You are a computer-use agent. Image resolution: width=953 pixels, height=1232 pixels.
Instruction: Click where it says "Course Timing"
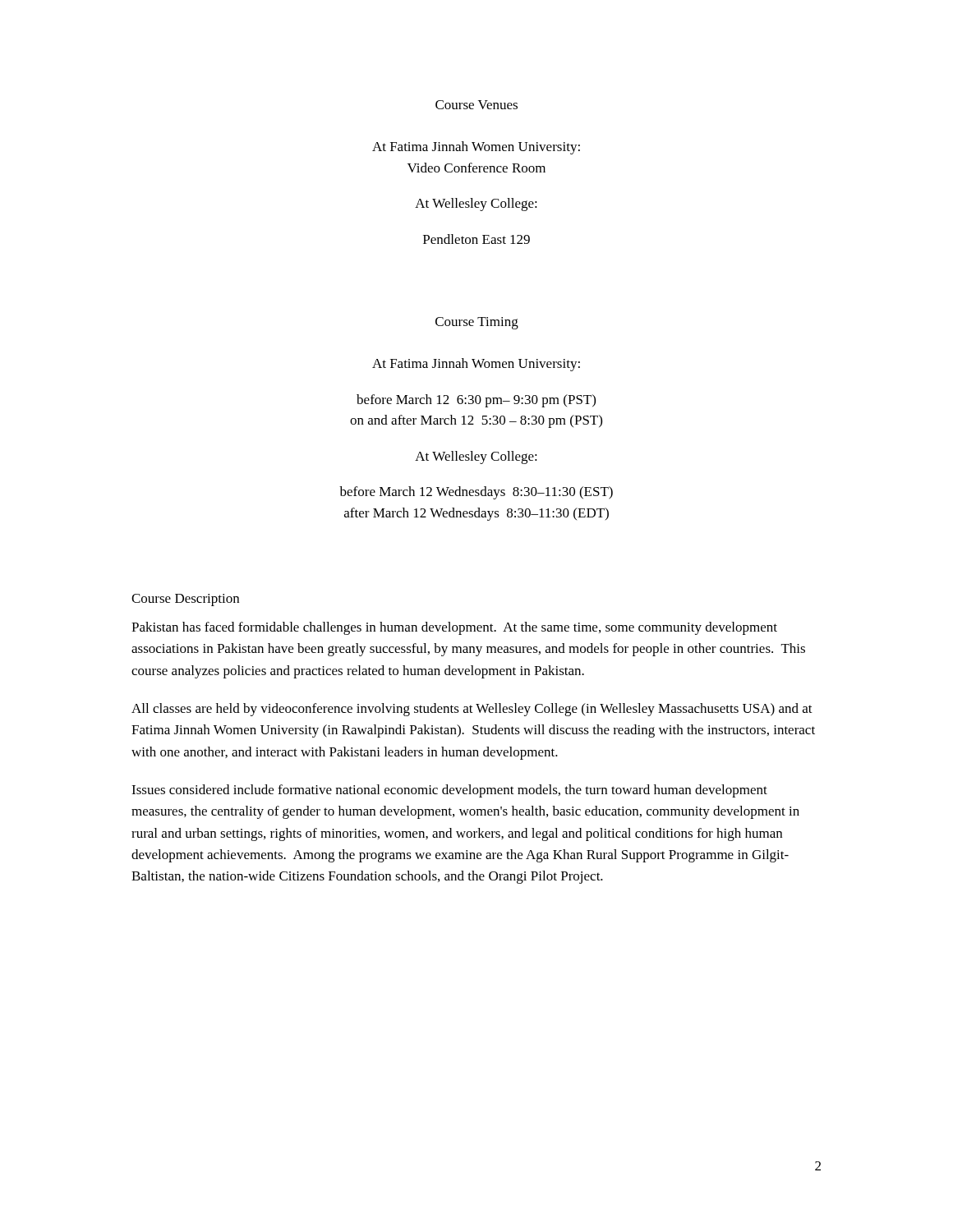point(476,322)
